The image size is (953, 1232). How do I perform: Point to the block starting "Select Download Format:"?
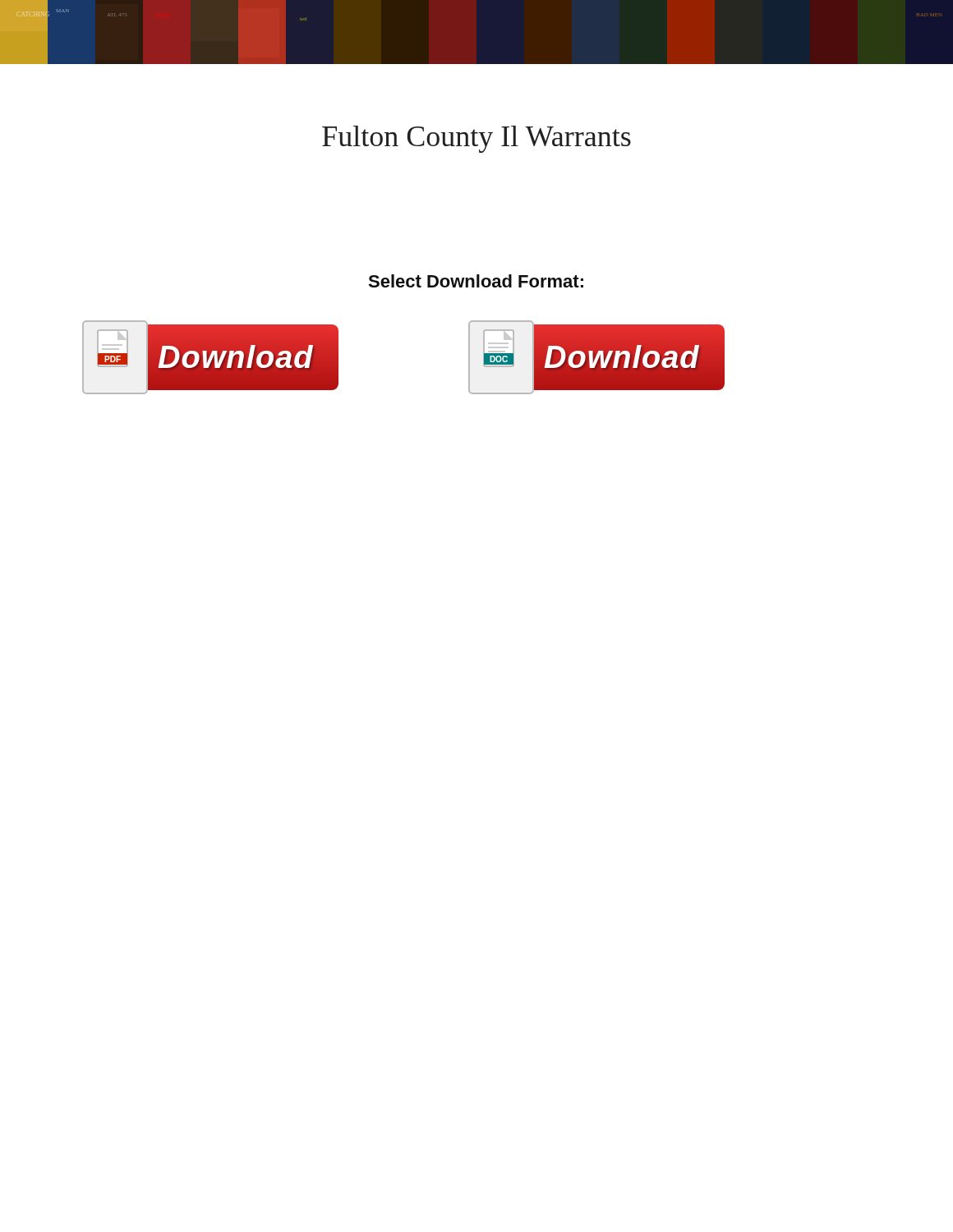click(476, 281)
